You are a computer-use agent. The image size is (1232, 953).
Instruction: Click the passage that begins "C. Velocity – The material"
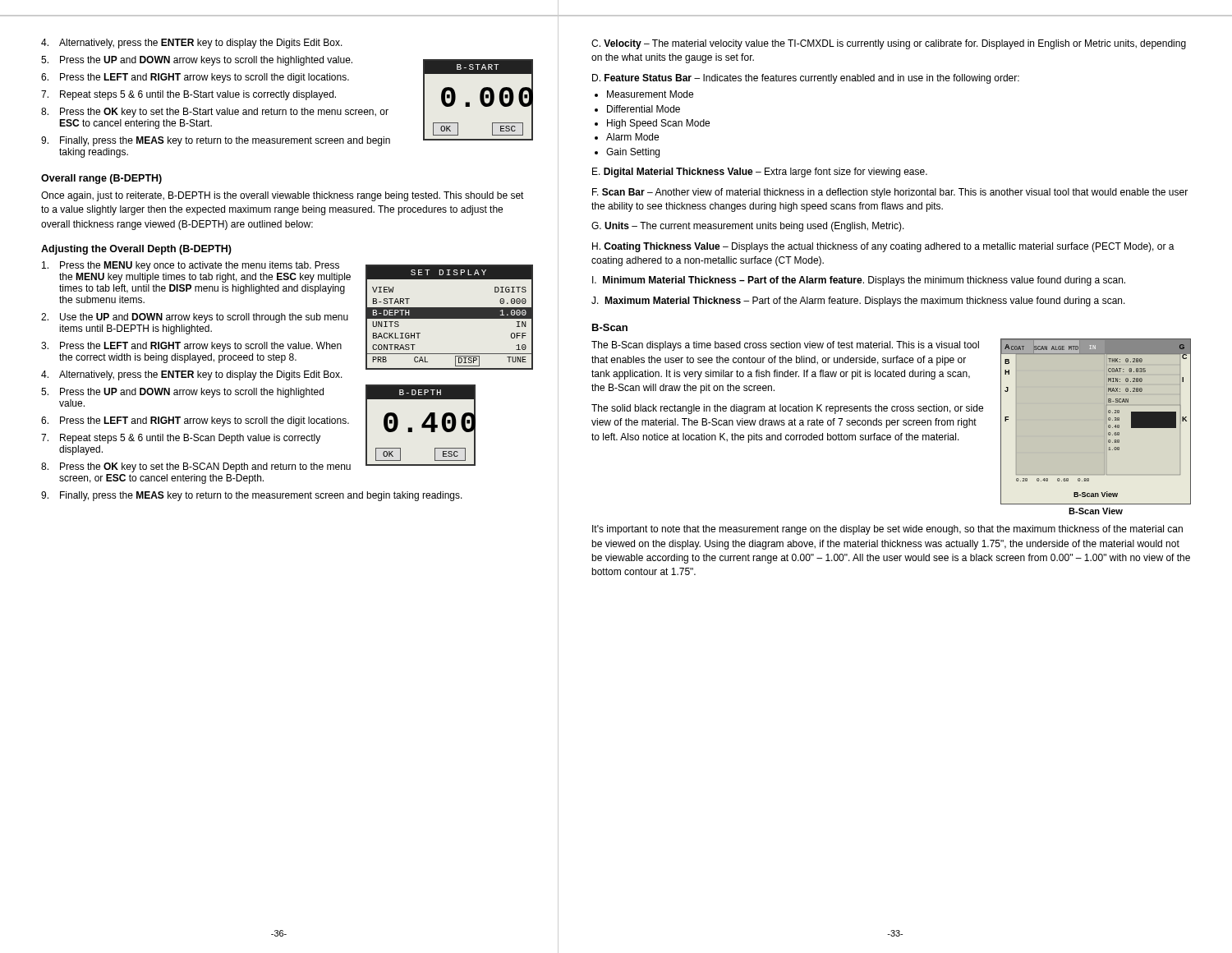889,51
